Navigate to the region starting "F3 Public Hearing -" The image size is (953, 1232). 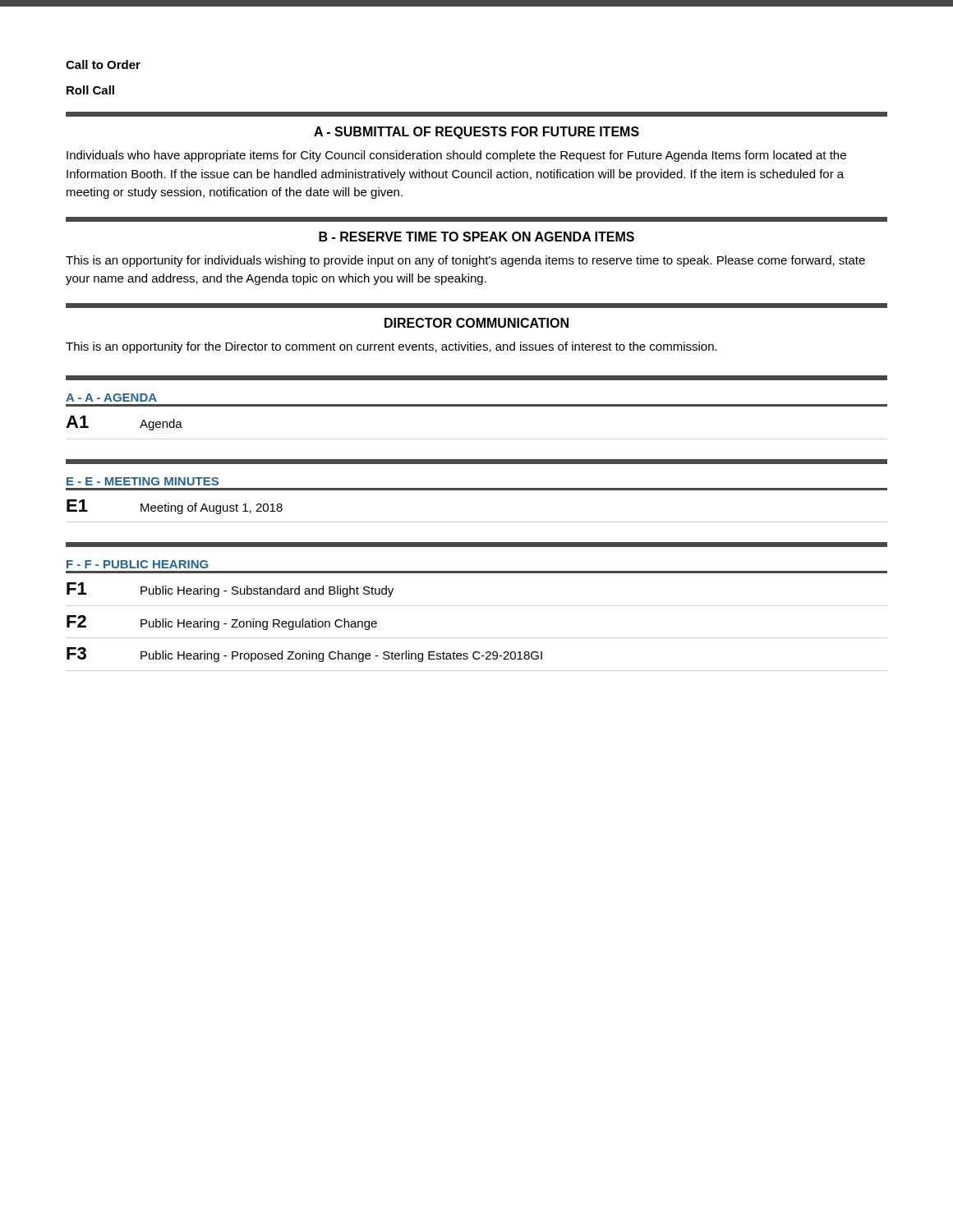476,654
